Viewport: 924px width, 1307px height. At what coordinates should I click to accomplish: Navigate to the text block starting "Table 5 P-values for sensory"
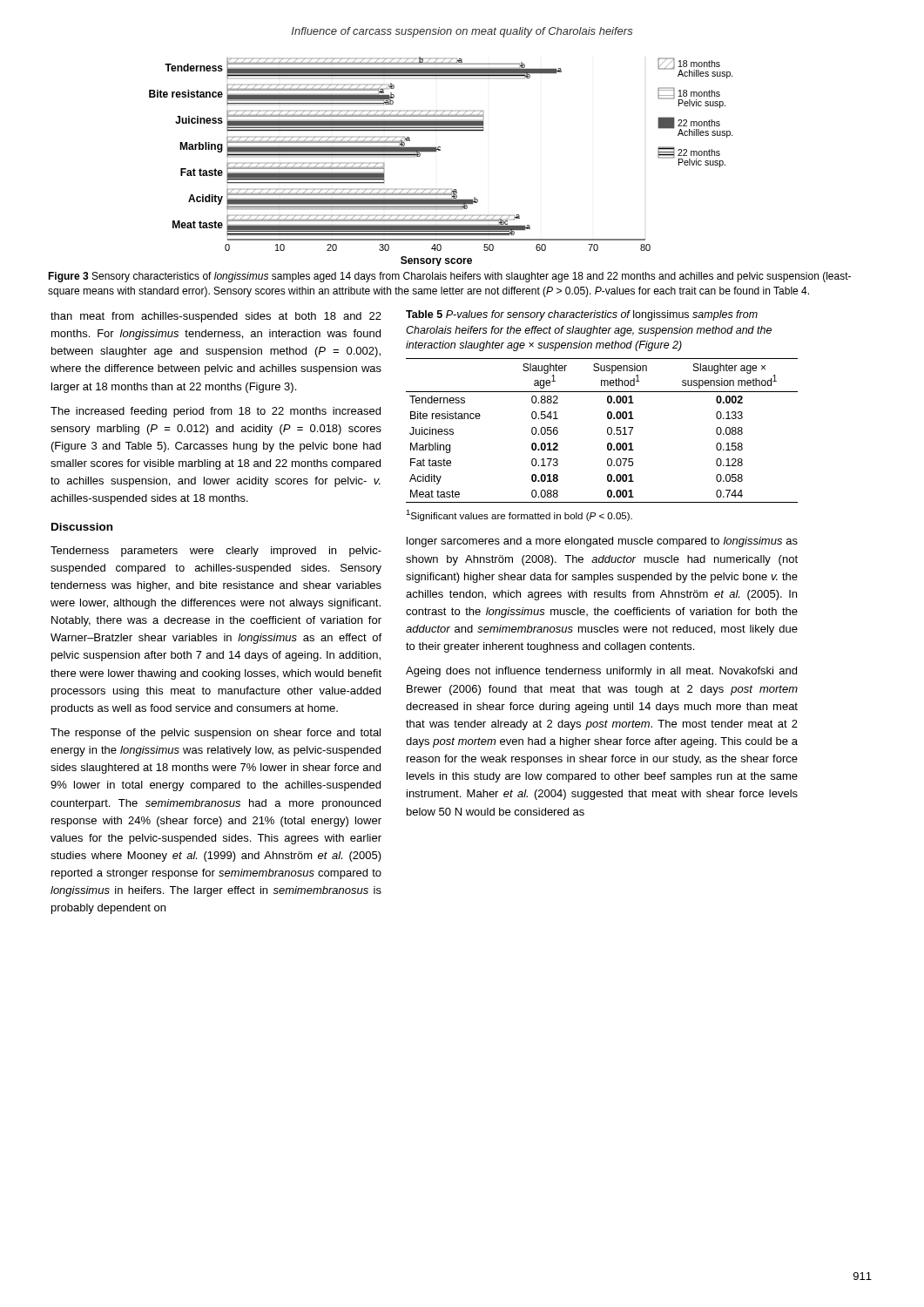(x=589, y=330)
